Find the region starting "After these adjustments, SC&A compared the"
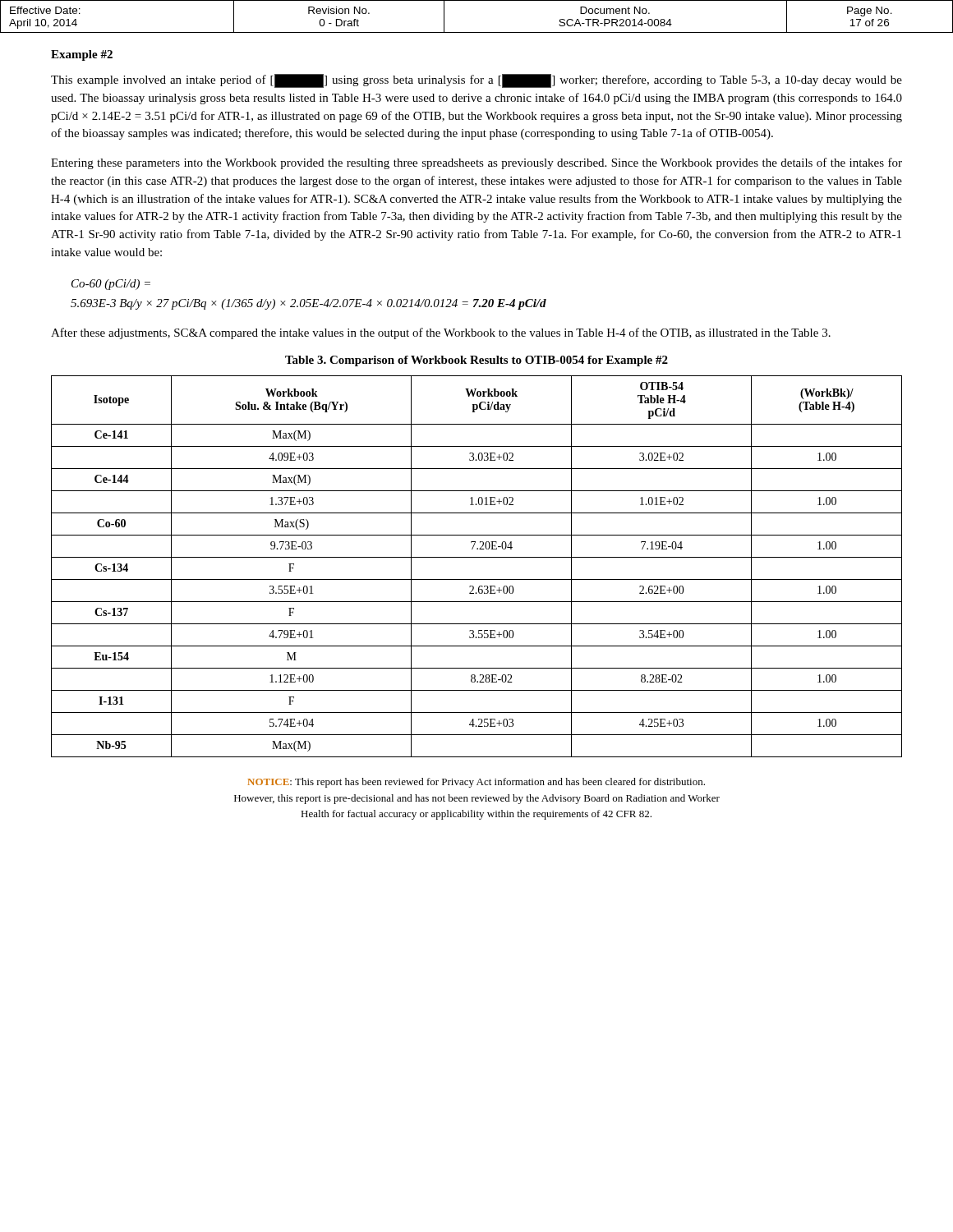Screen dimensions: 1232x953 (441, 332)
